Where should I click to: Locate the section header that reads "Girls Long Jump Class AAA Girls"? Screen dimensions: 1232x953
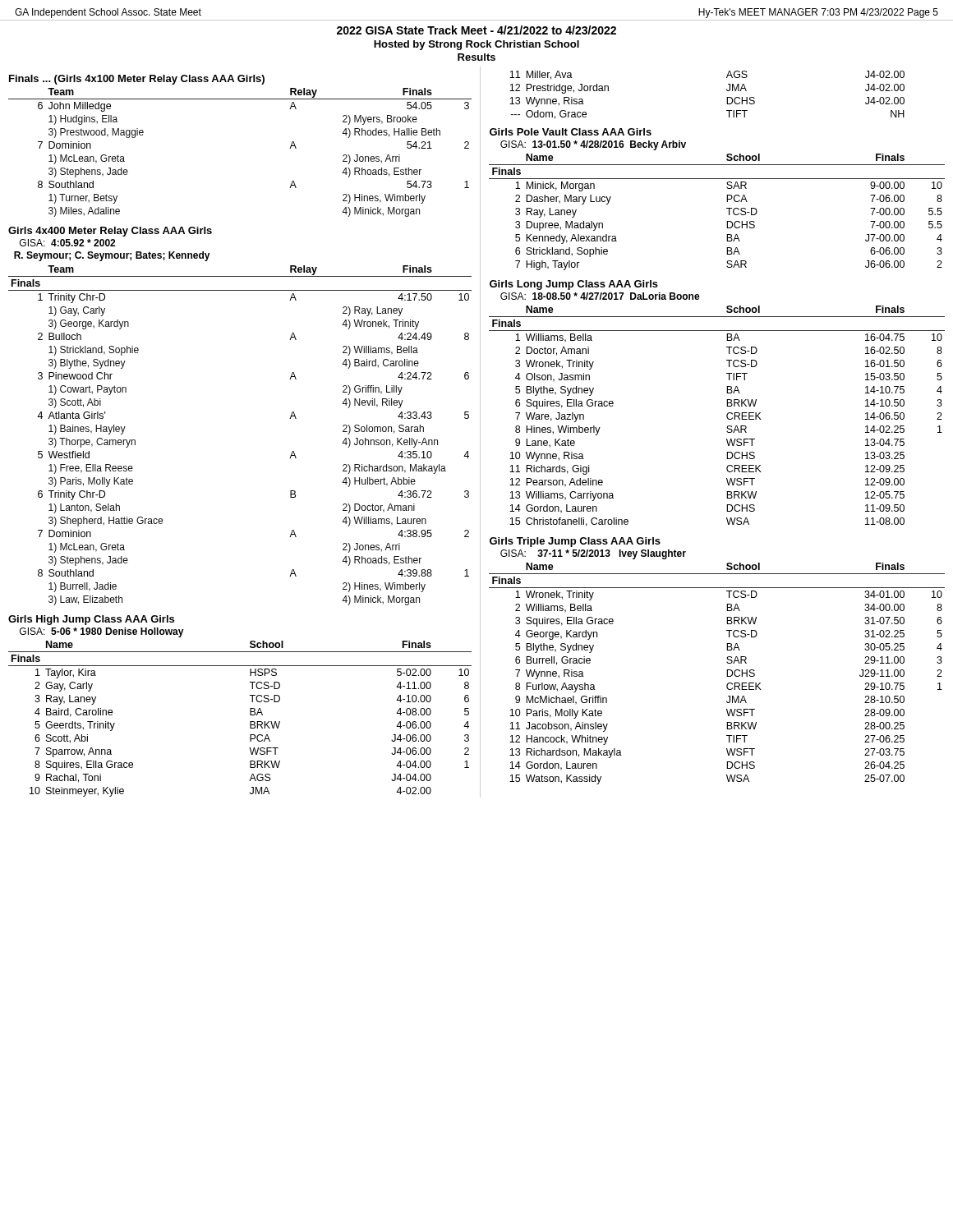tap(574, 284)
